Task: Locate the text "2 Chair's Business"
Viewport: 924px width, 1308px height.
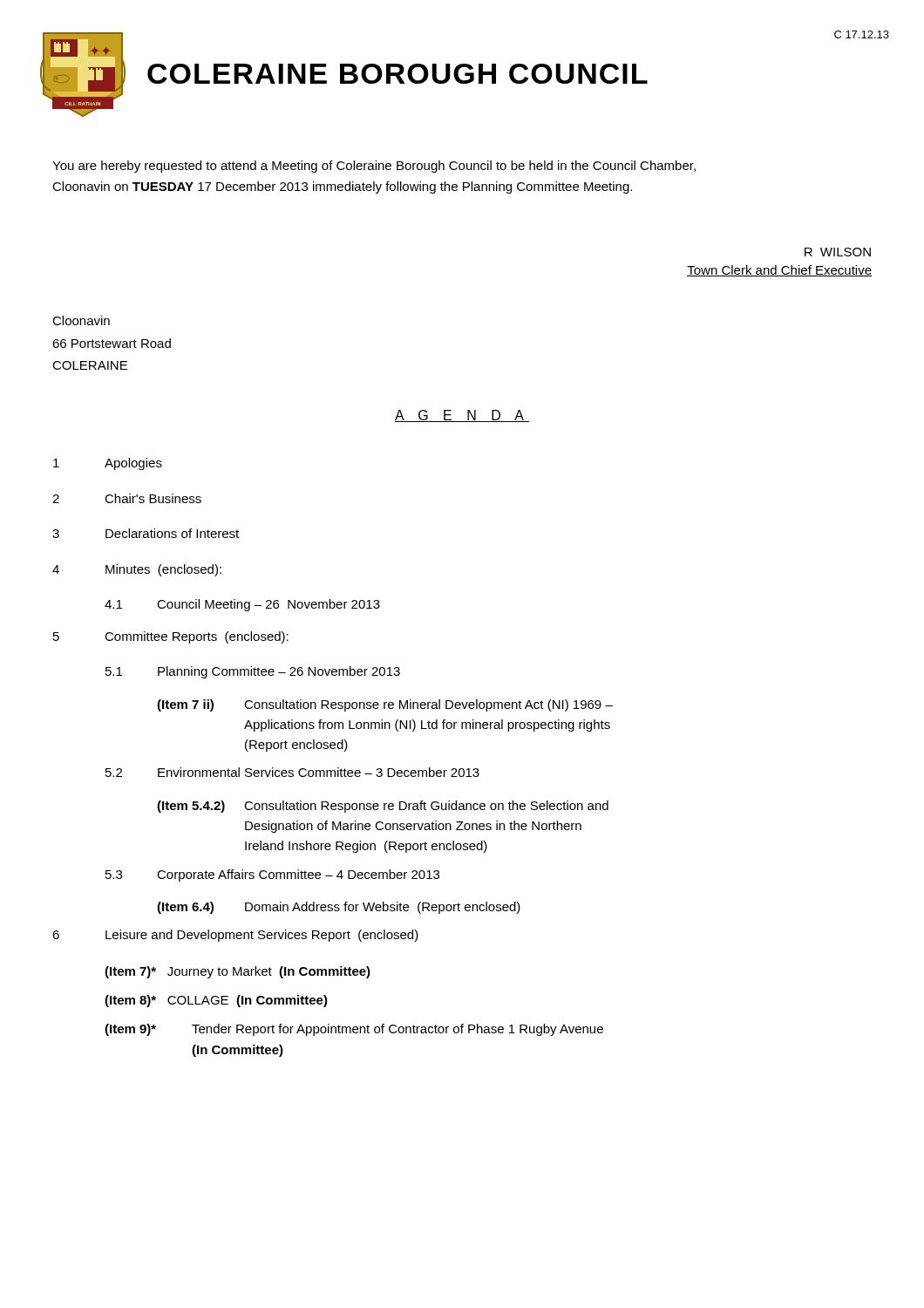Action: pyautogui.click(x=127, y=498)
